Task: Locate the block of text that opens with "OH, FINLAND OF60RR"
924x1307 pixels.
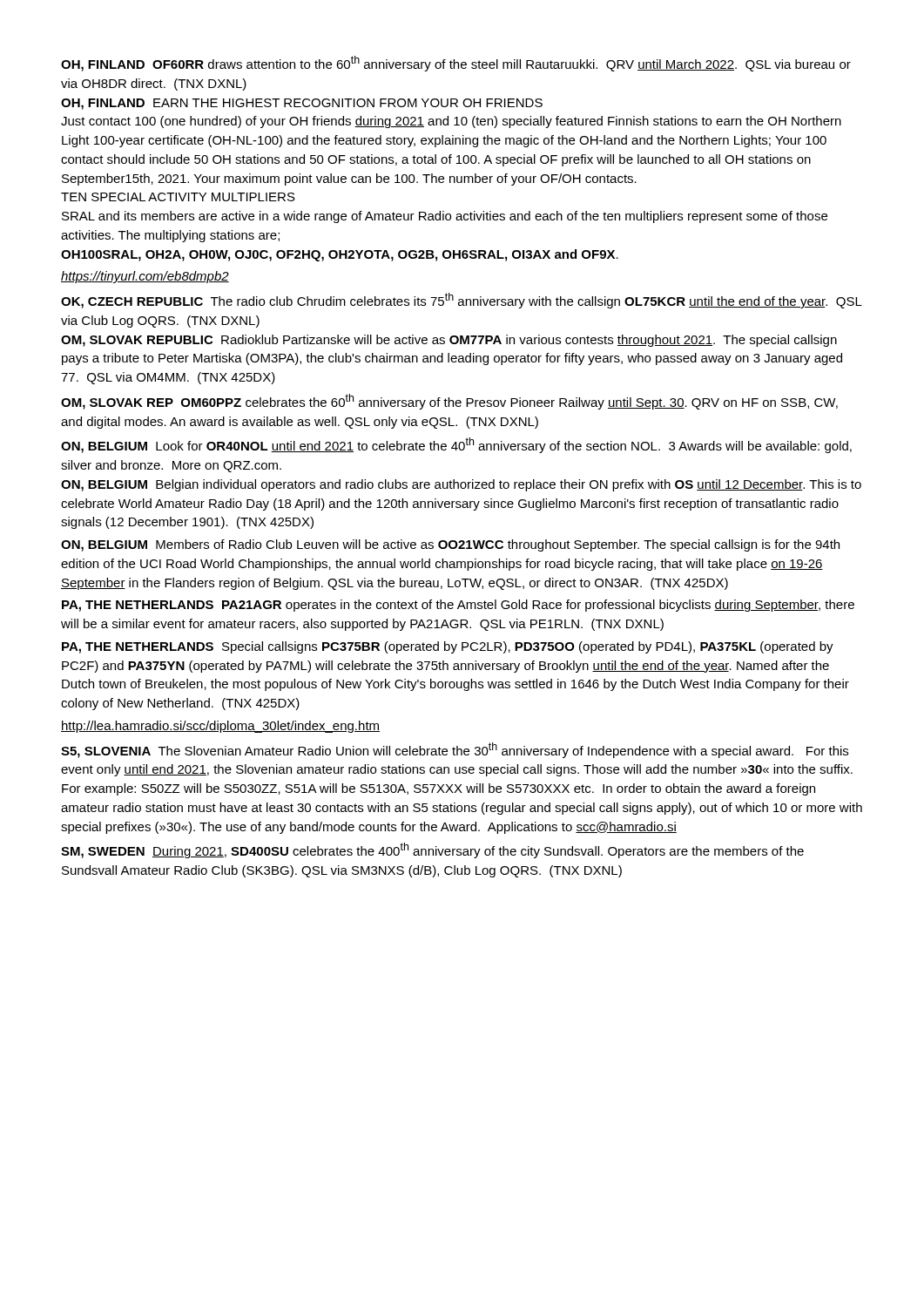Action: coord(456,157)
